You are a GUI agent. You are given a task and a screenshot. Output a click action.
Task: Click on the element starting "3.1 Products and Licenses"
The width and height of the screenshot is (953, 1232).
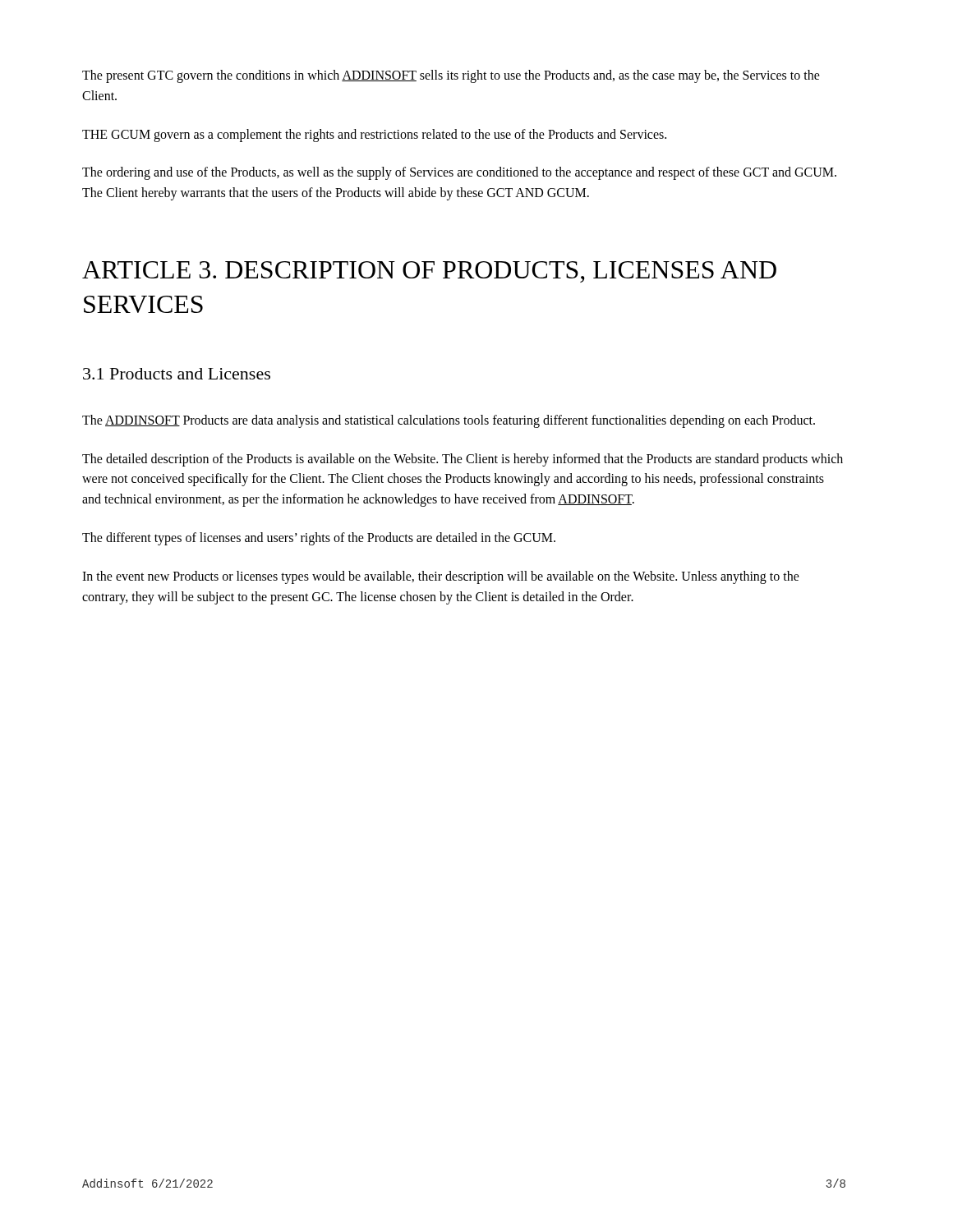177,373
